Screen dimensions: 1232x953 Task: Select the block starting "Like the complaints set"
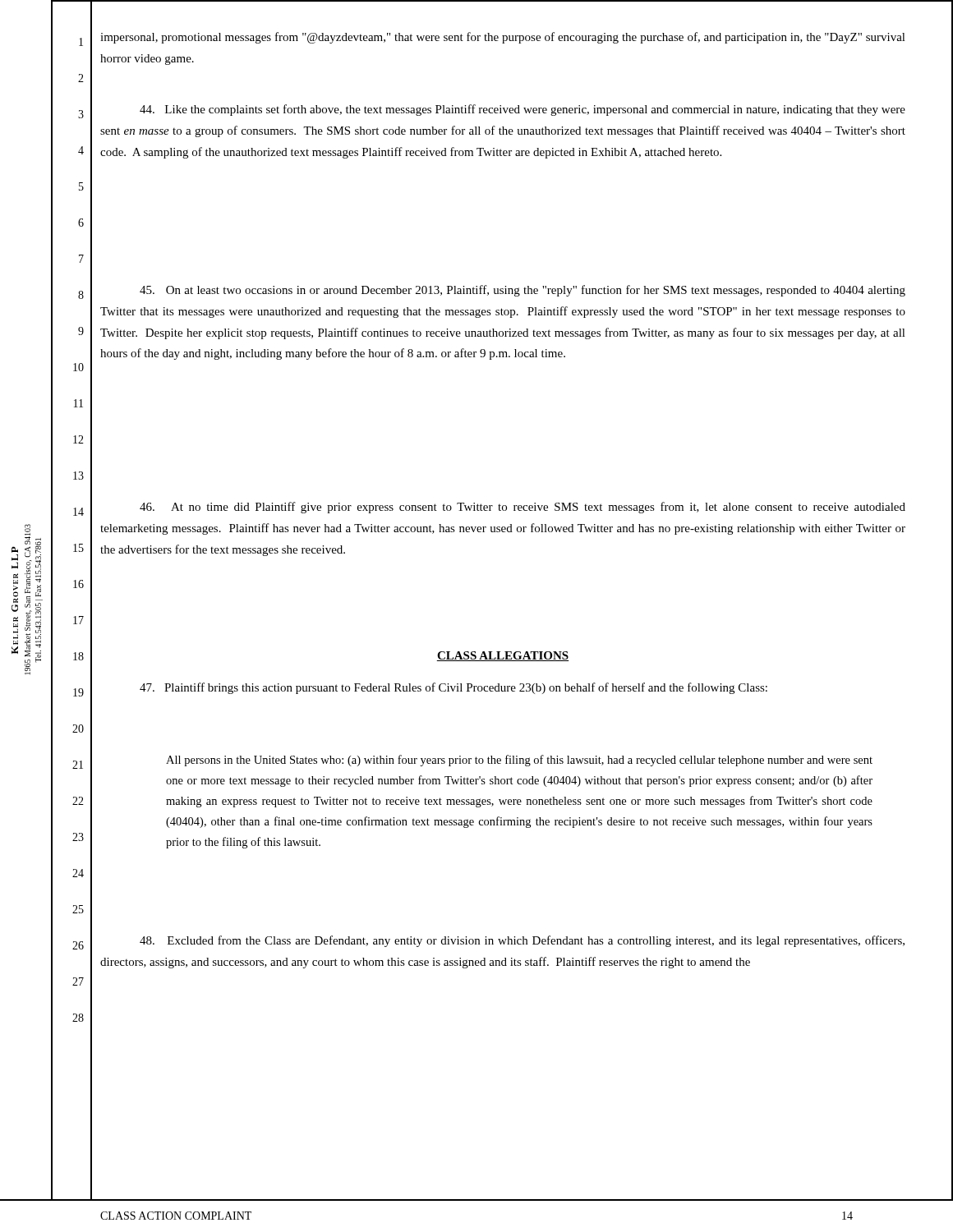[503, 130]
